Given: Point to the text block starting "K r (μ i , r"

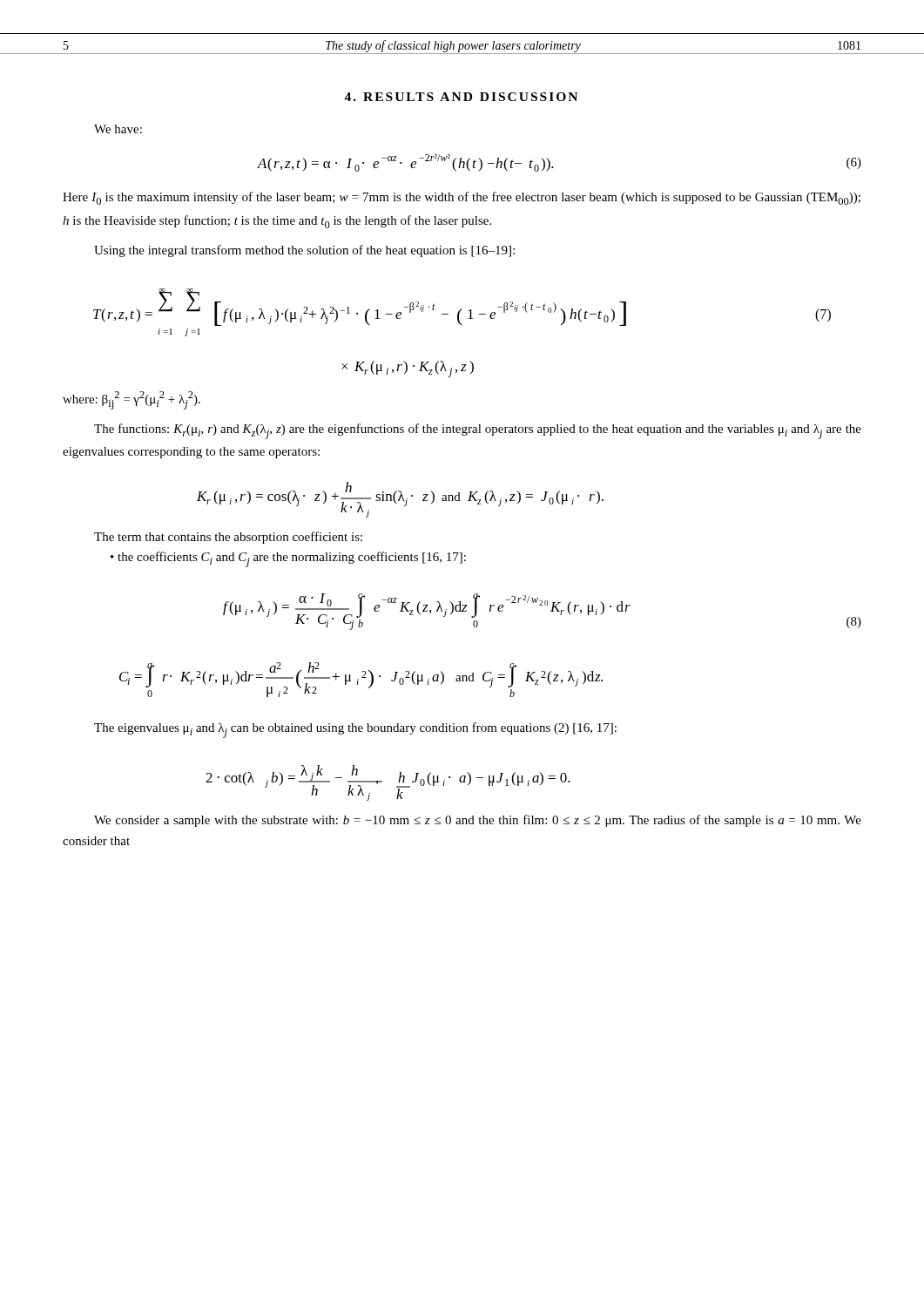Looking at the screenshot, I should click(462, 495).
